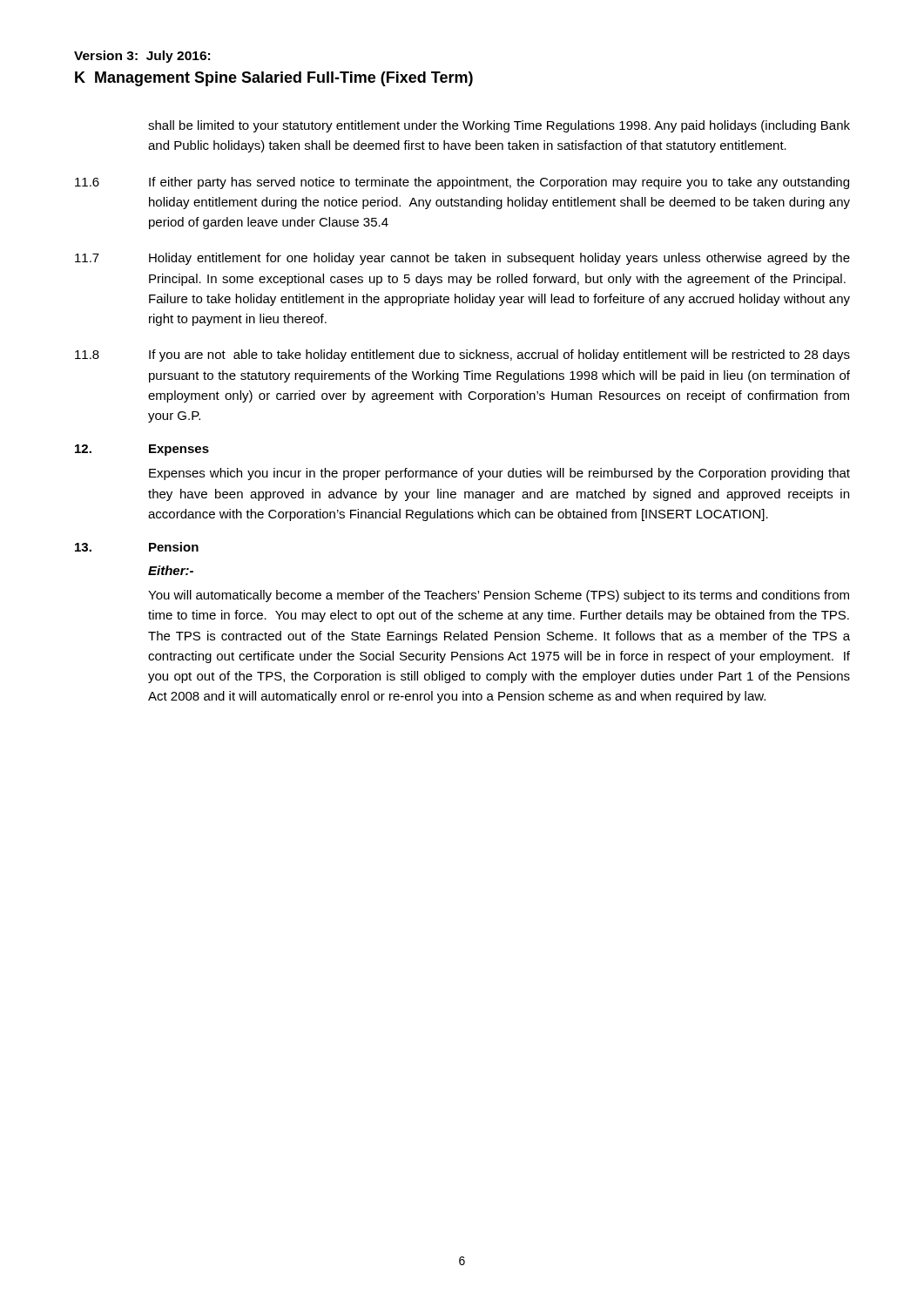Find the list item with the text "11.8 If you"
Viewport: 924px width, 1307px height.
point(462,385)
